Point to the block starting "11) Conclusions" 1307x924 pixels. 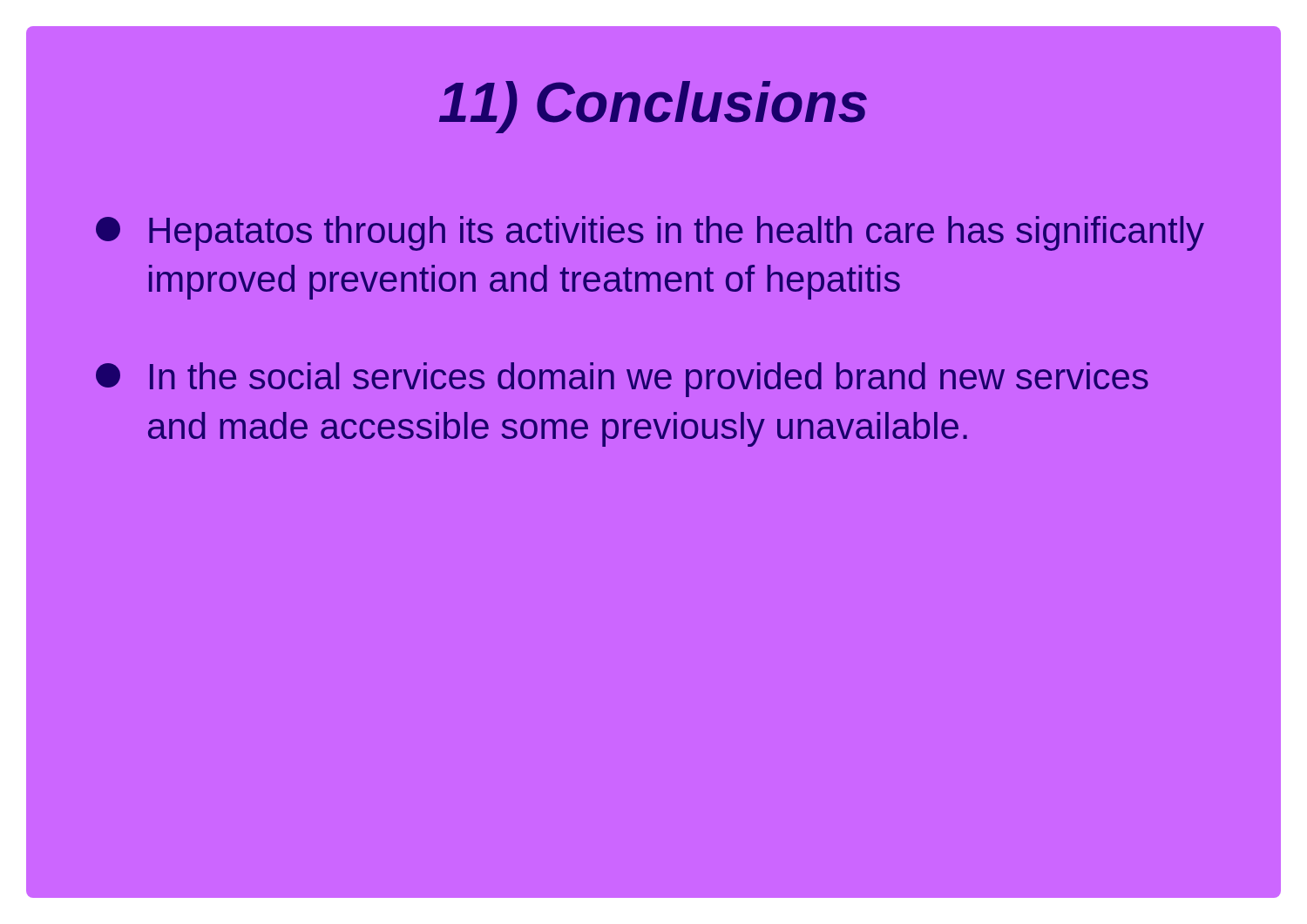(654, 103)
